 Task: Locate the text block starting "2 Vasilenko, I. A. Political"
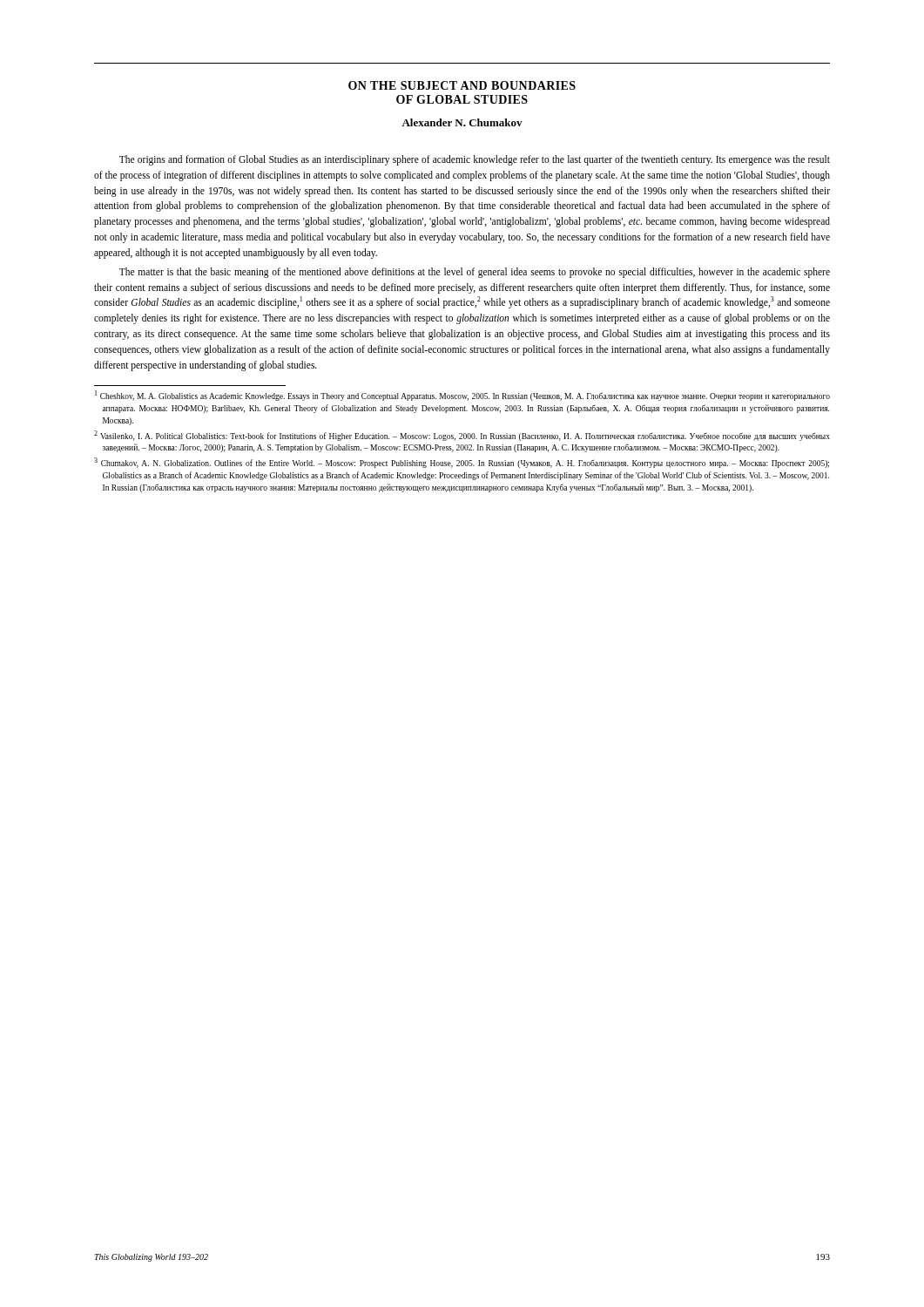coord(462,442)
